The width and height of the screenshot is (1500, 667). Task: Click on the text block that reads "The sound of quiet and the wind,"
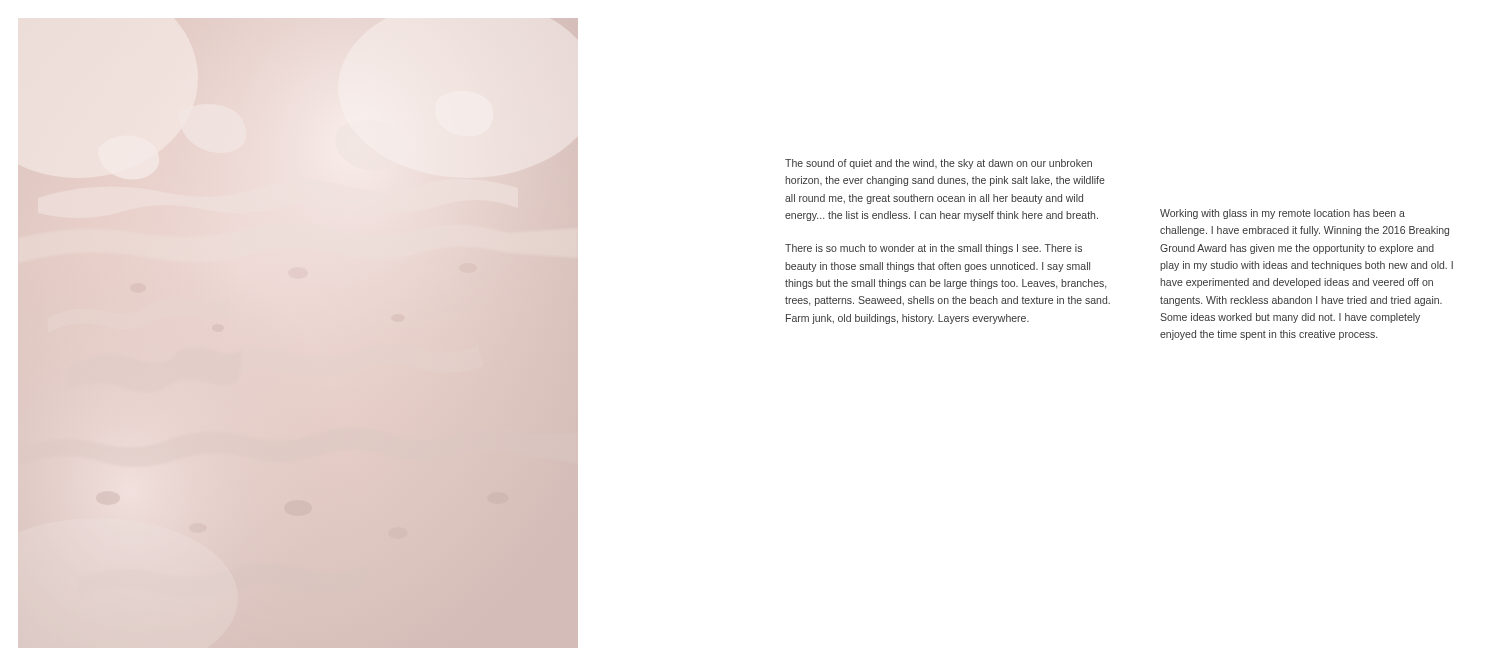tap(945, 189)
